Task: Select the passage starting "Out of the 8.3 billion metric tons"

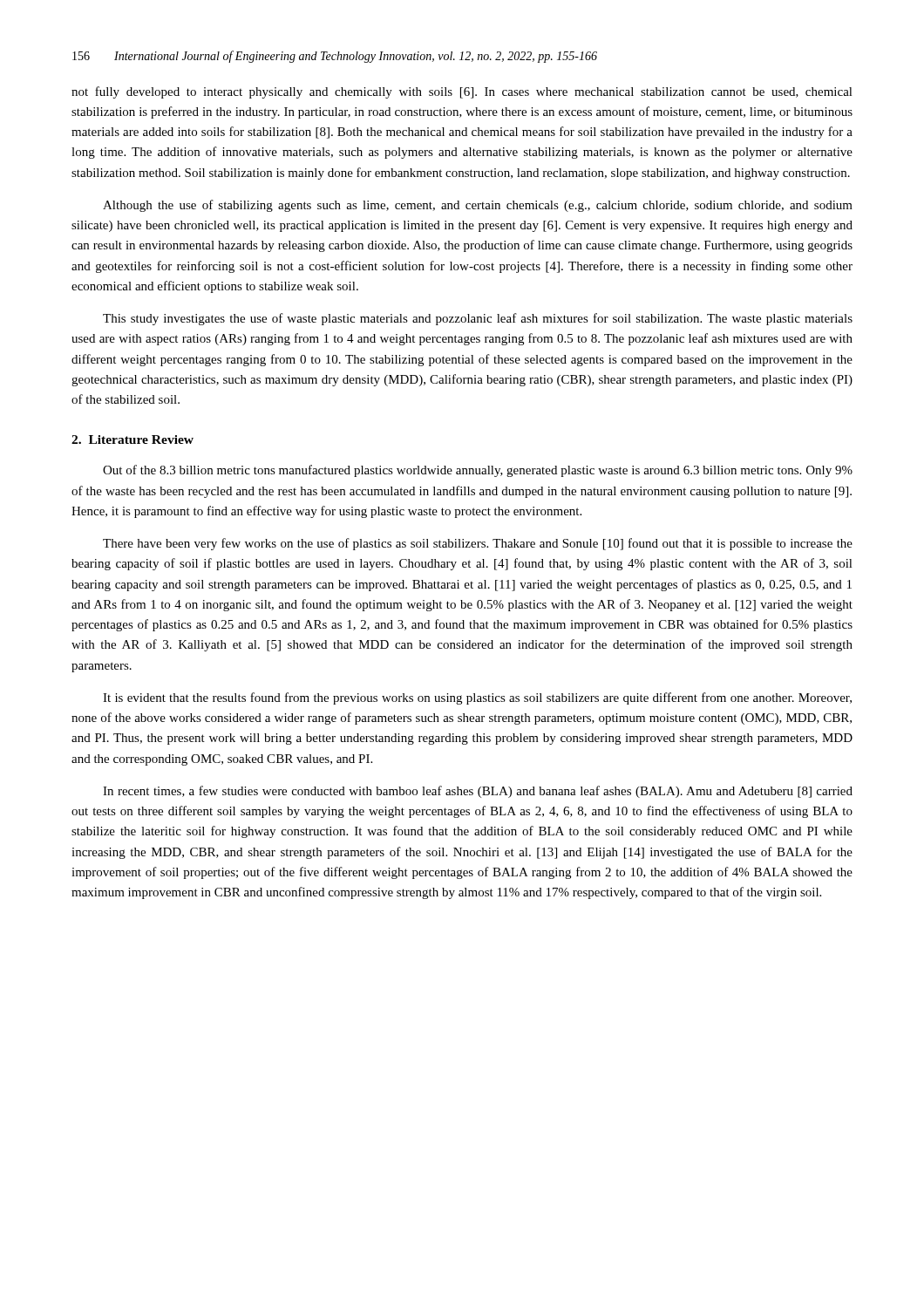Action: coord(462,491)
